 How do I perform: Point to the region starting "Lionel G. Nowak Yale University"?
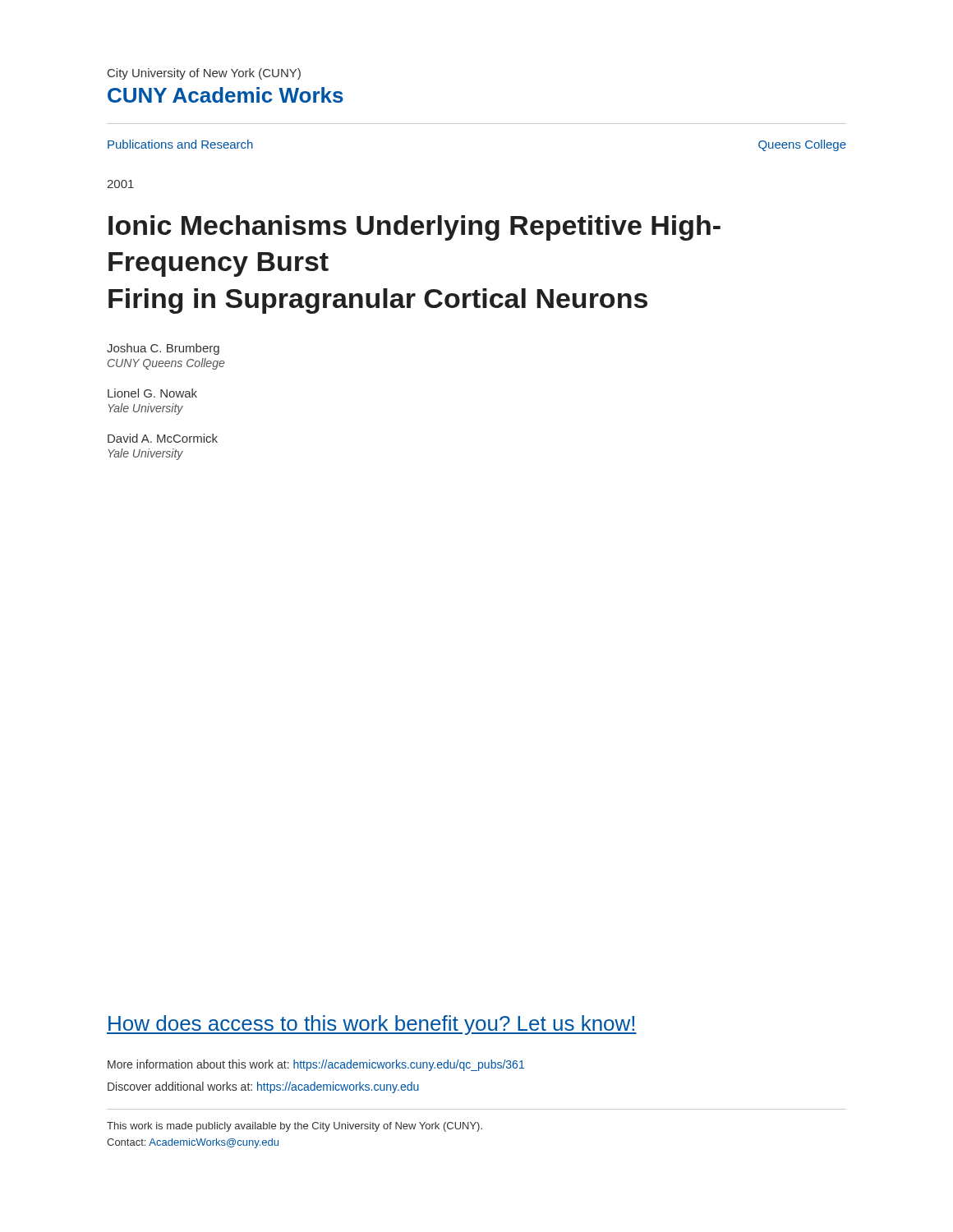152,393
